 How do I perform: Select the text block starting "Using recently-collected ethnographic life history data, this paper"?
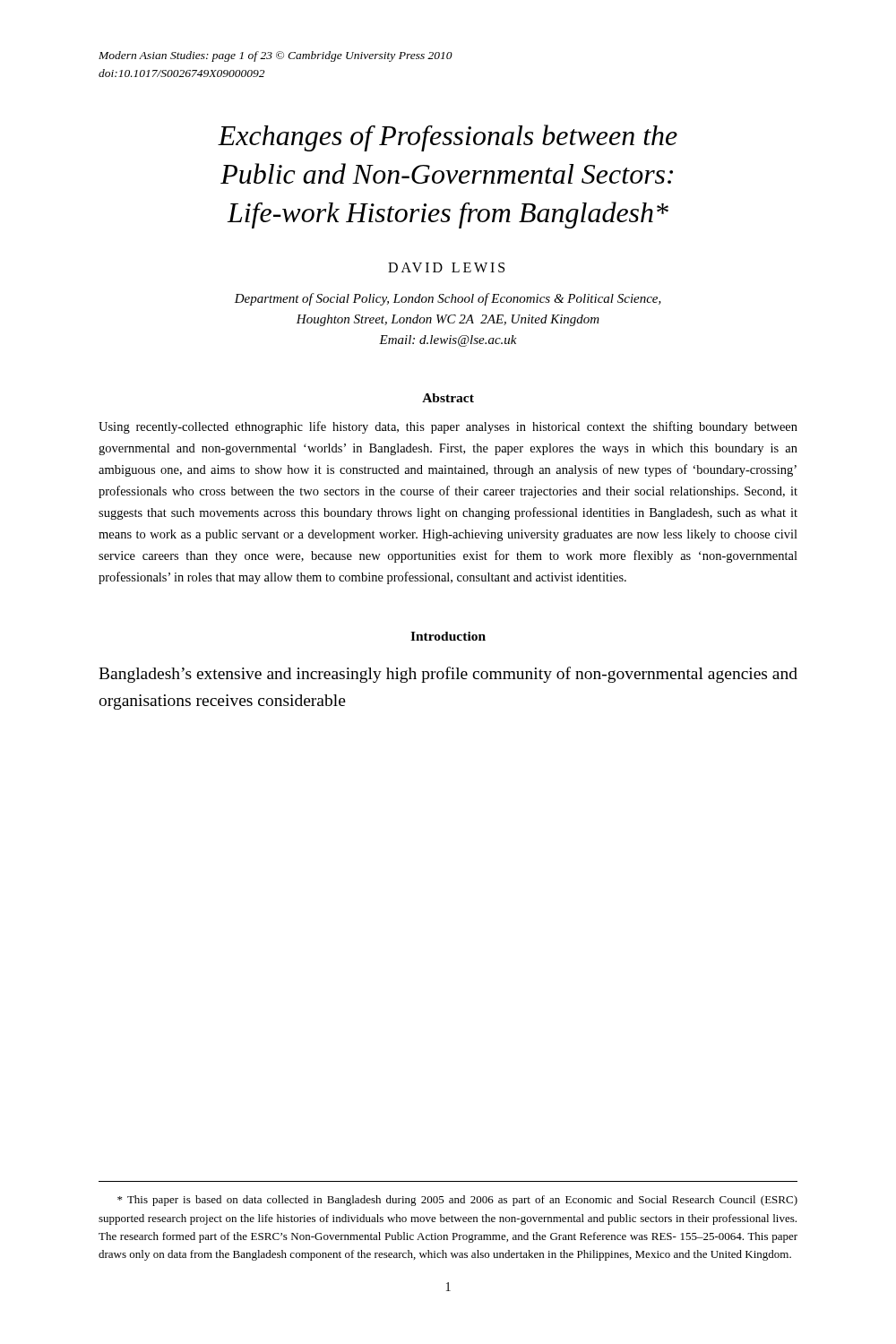point(448,502)
